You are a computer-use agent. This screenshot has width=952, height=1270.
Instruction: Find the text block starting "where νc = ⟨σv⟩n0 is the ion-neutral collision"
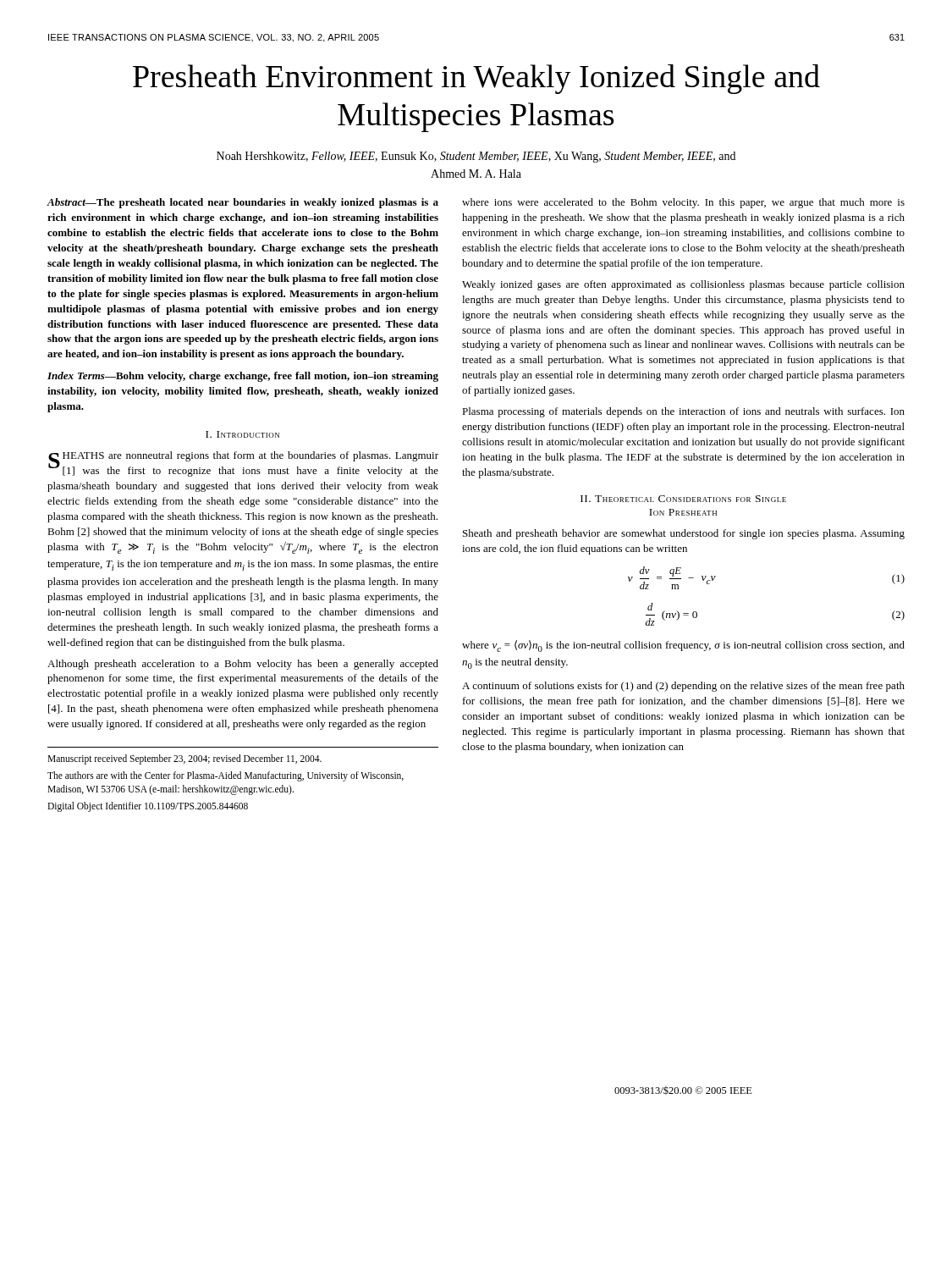[683, 696]
